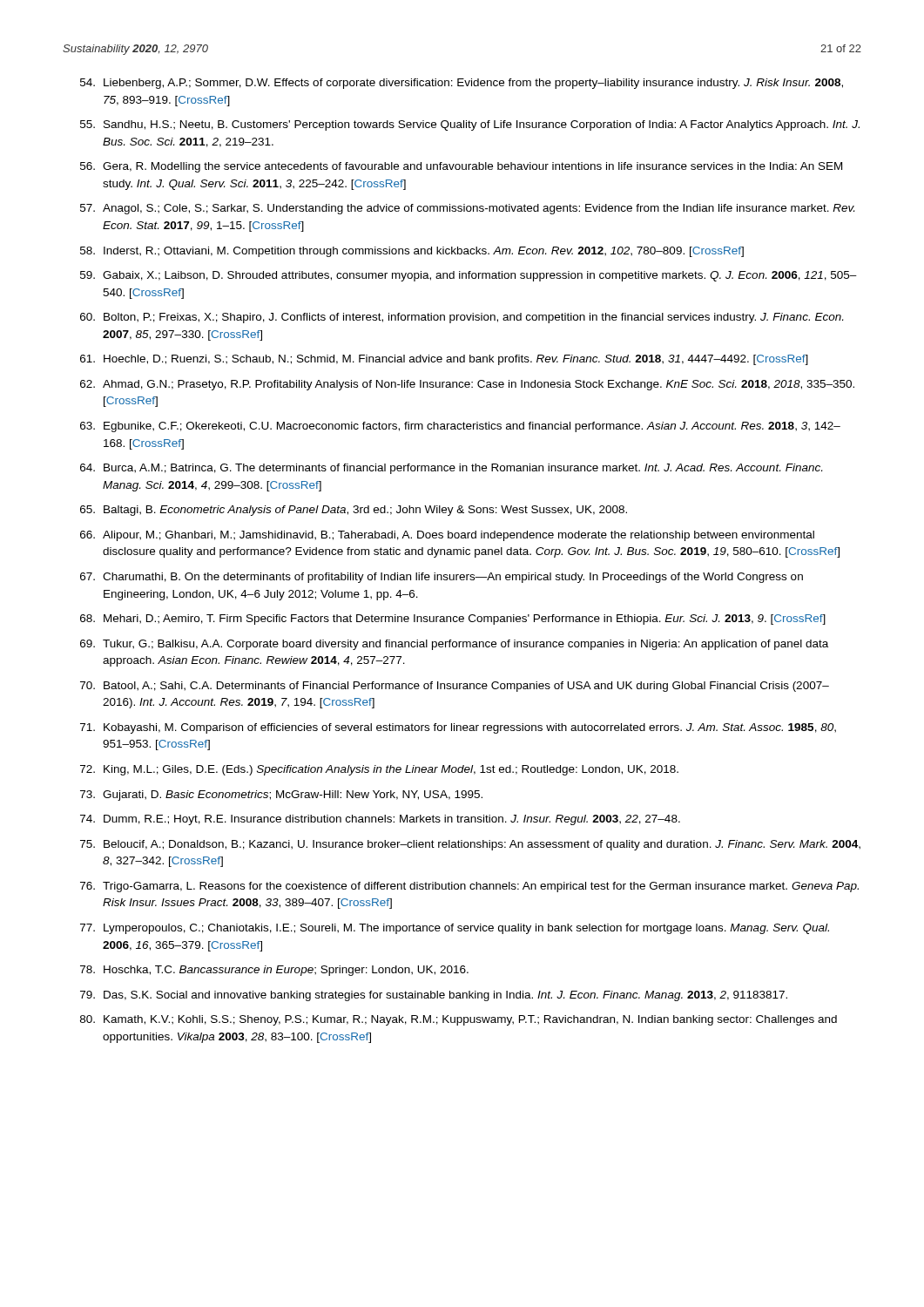Select the list item containing "71. Kobayashi, M."
The height and width of the screenshot is (1307, 924).
pyautogui.click(x=462, y=736)
